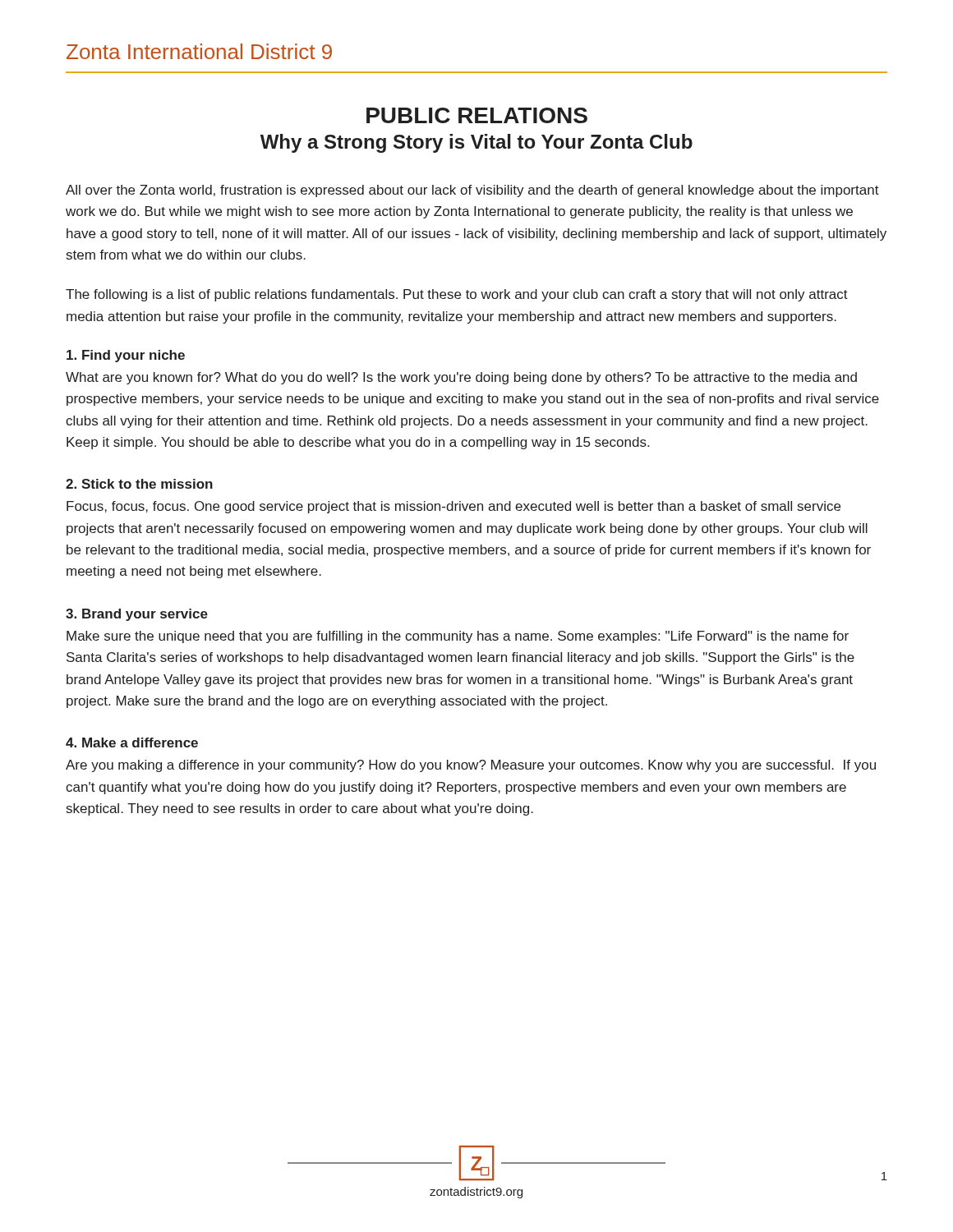
Task: Locate the passage starting "What are you known for? What do"
Action: [473, 410]
